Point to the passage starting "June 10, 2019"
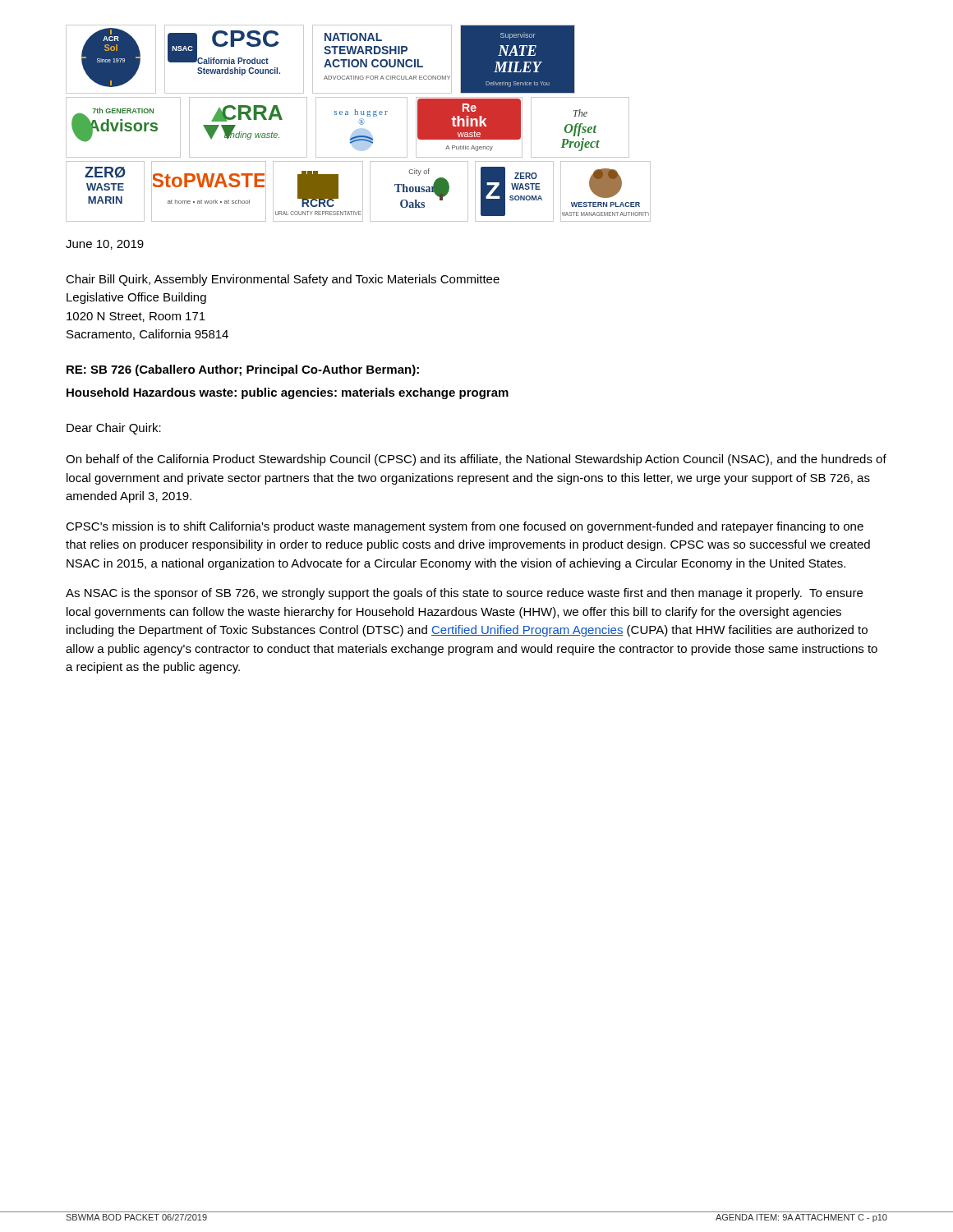The height and width of the screenshot is (1232, 953). 105,244
